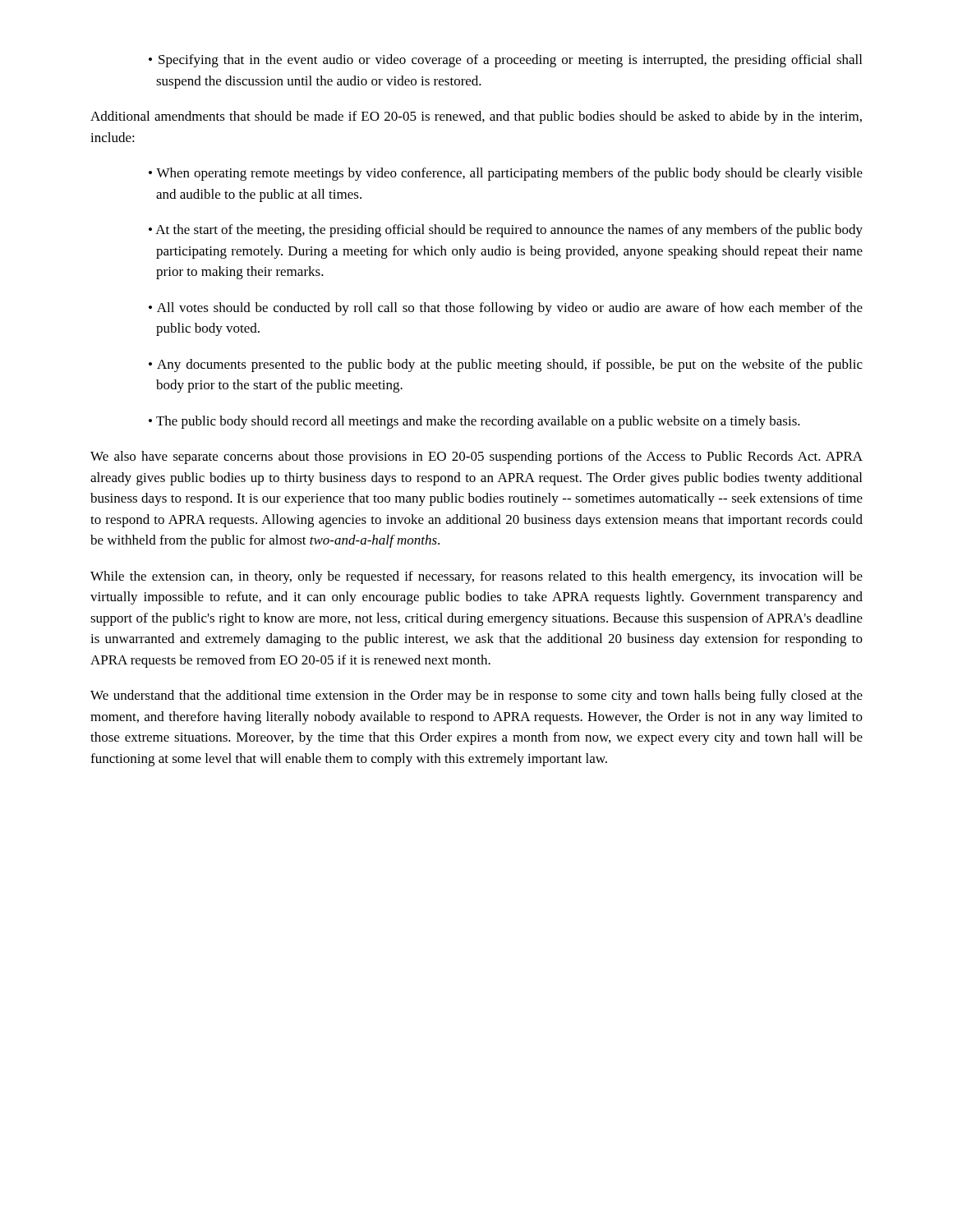Viewport: 953px width, 1232px height.
Task: Point to the block beginning "We also have"
Action: (x=476, y=498)
